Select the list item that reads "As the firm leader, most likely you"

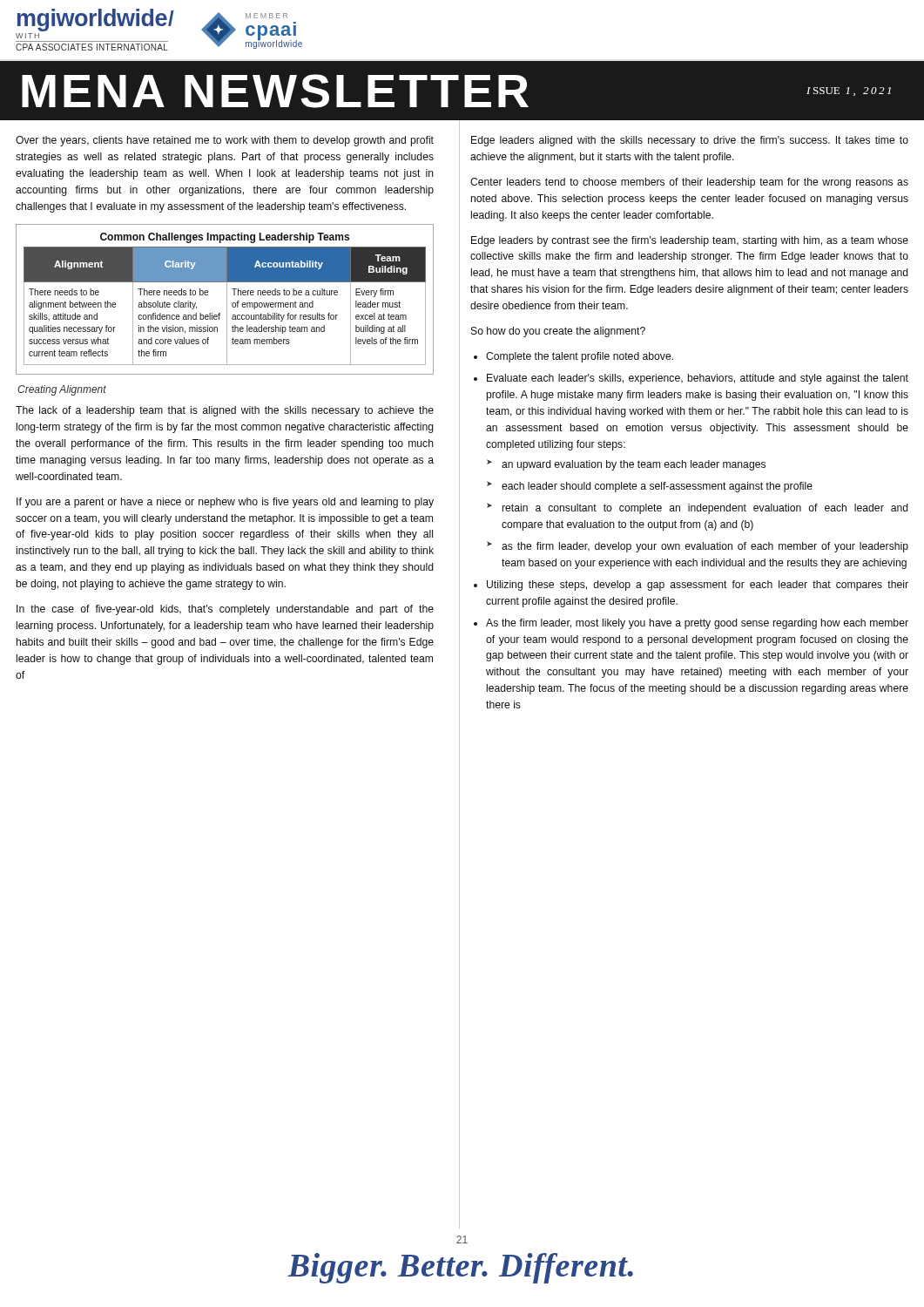point(697,664)
